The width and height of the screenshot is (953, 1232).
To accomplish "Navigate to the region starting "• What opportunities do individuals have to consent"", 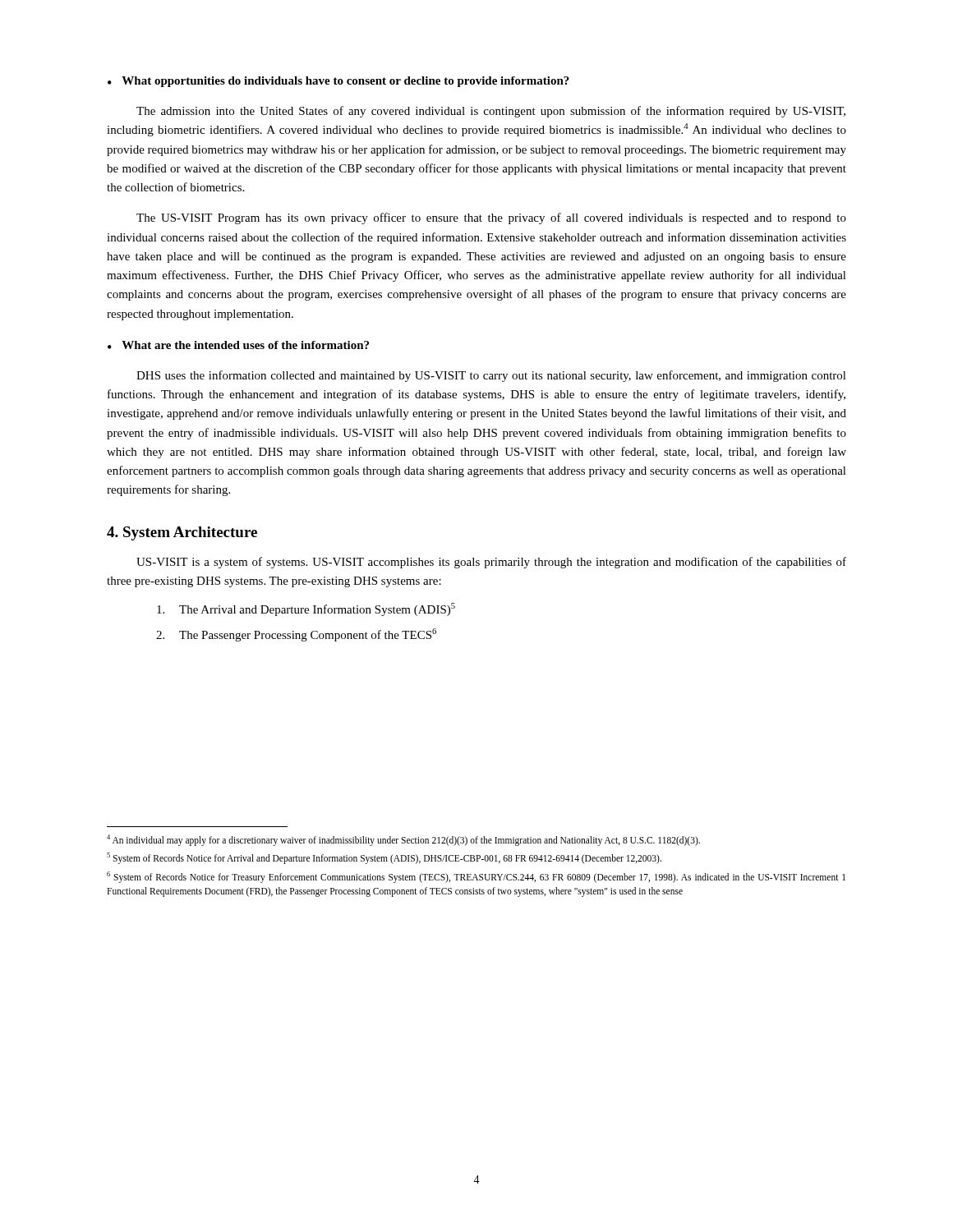I will [476, 83].
